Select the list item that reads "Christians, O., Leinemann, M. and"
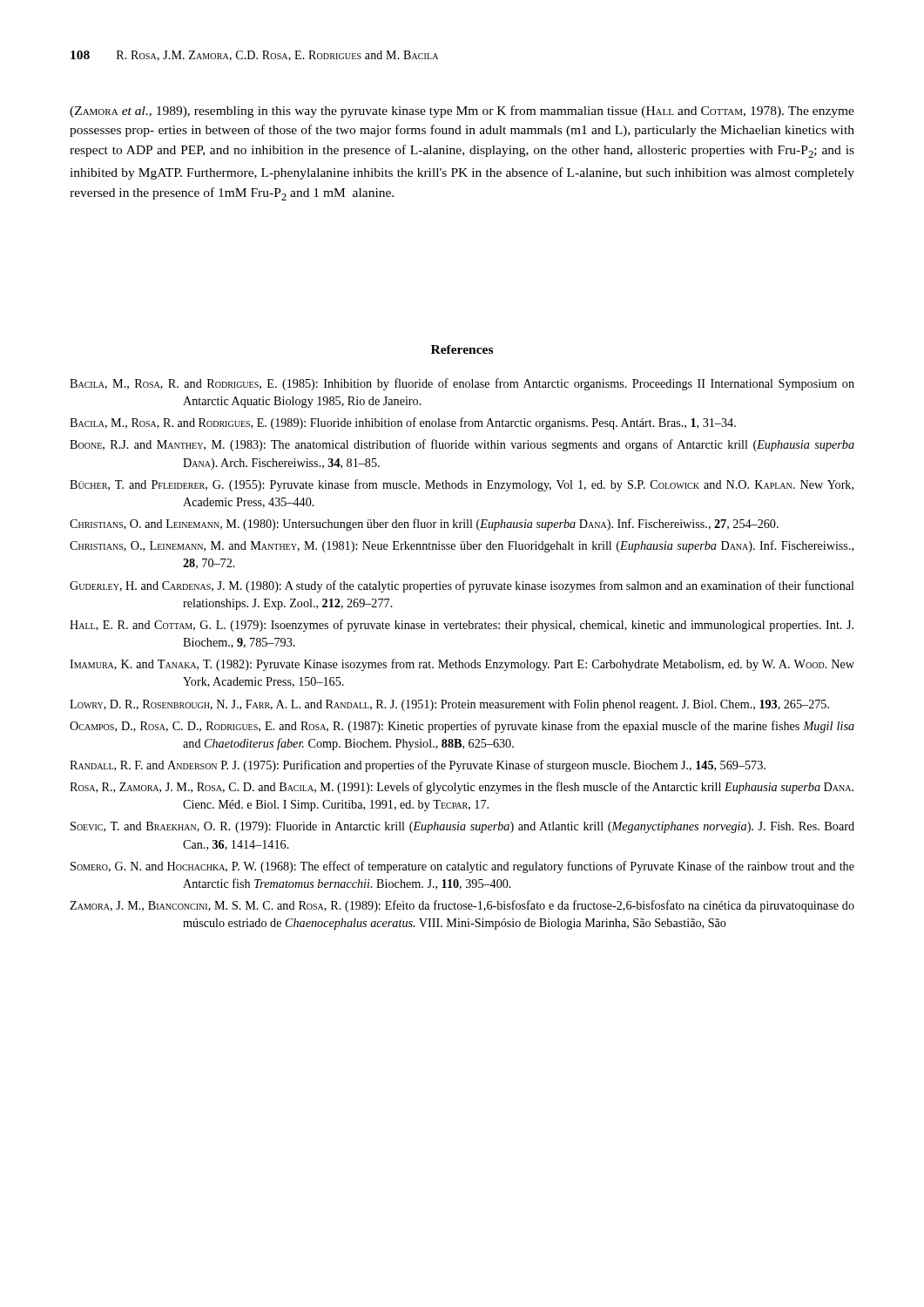This screenshot has height=1307, width=924. [462, 554]
